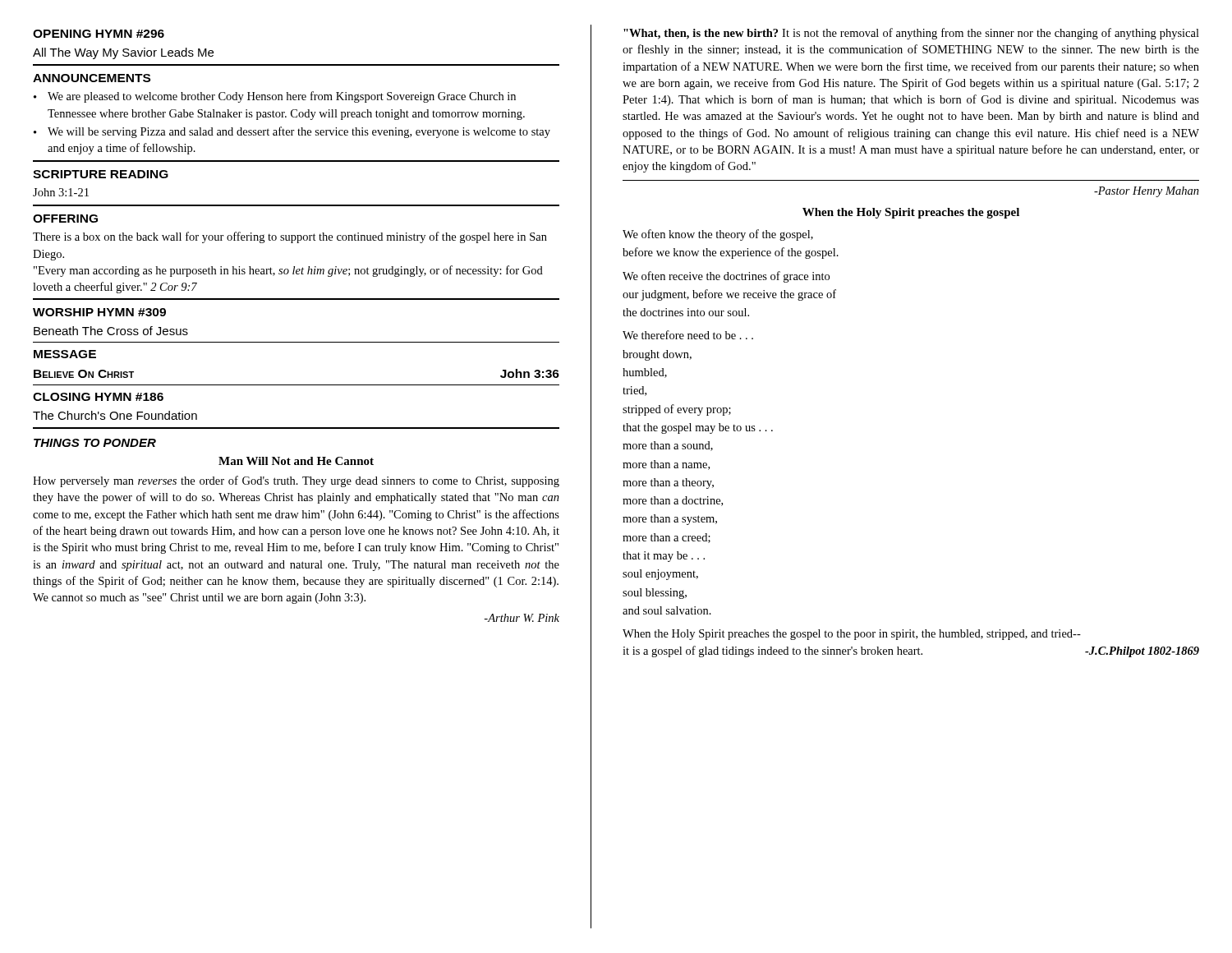1232x953 pixels.
Task: Locate the text block that reads ""What, then, is the"
Action: (911, 100)
